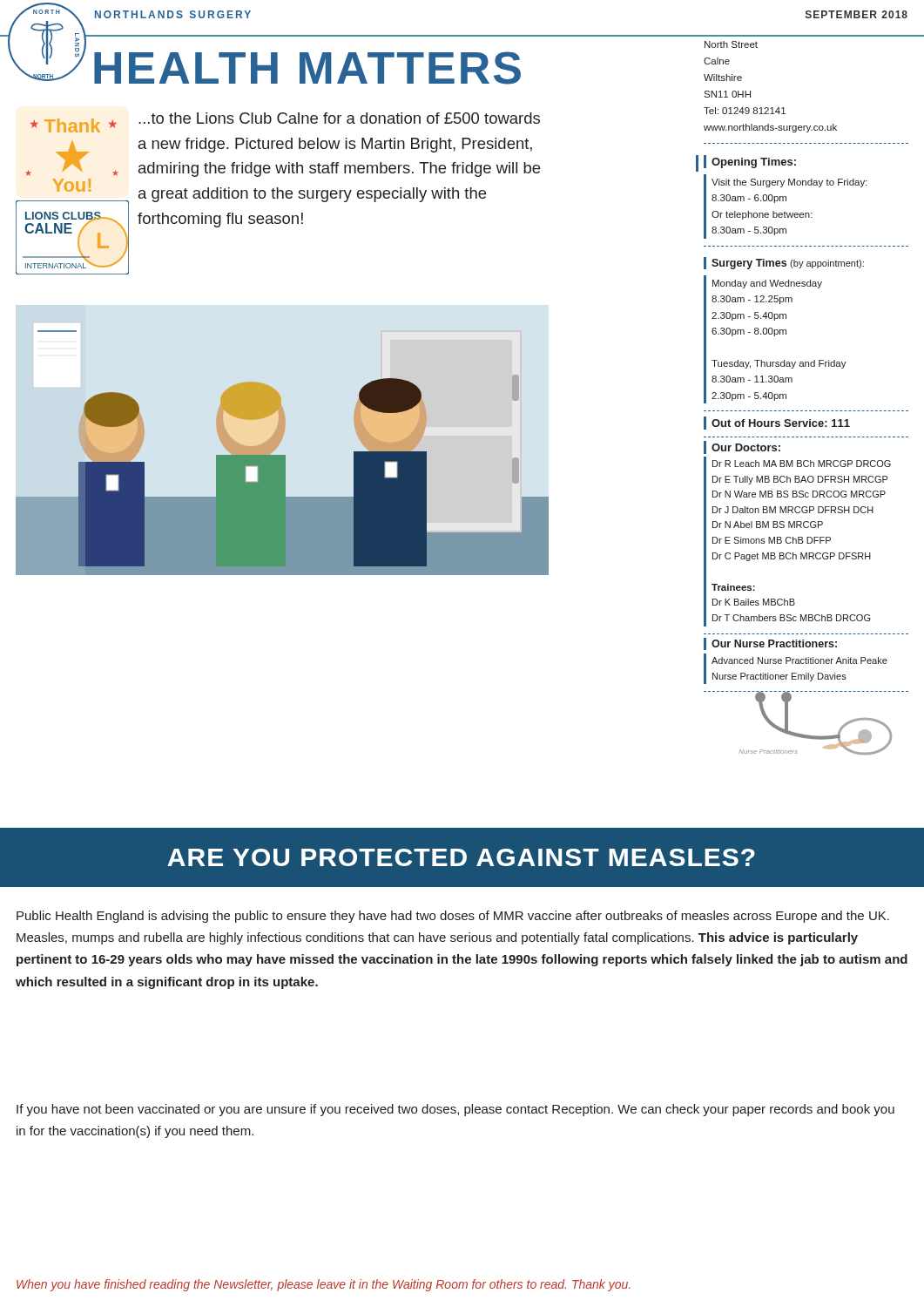
Task: Click on the element starting "North Street Calne Wiltshire SN11 0HH Tel:"
Action: (731, 44)
